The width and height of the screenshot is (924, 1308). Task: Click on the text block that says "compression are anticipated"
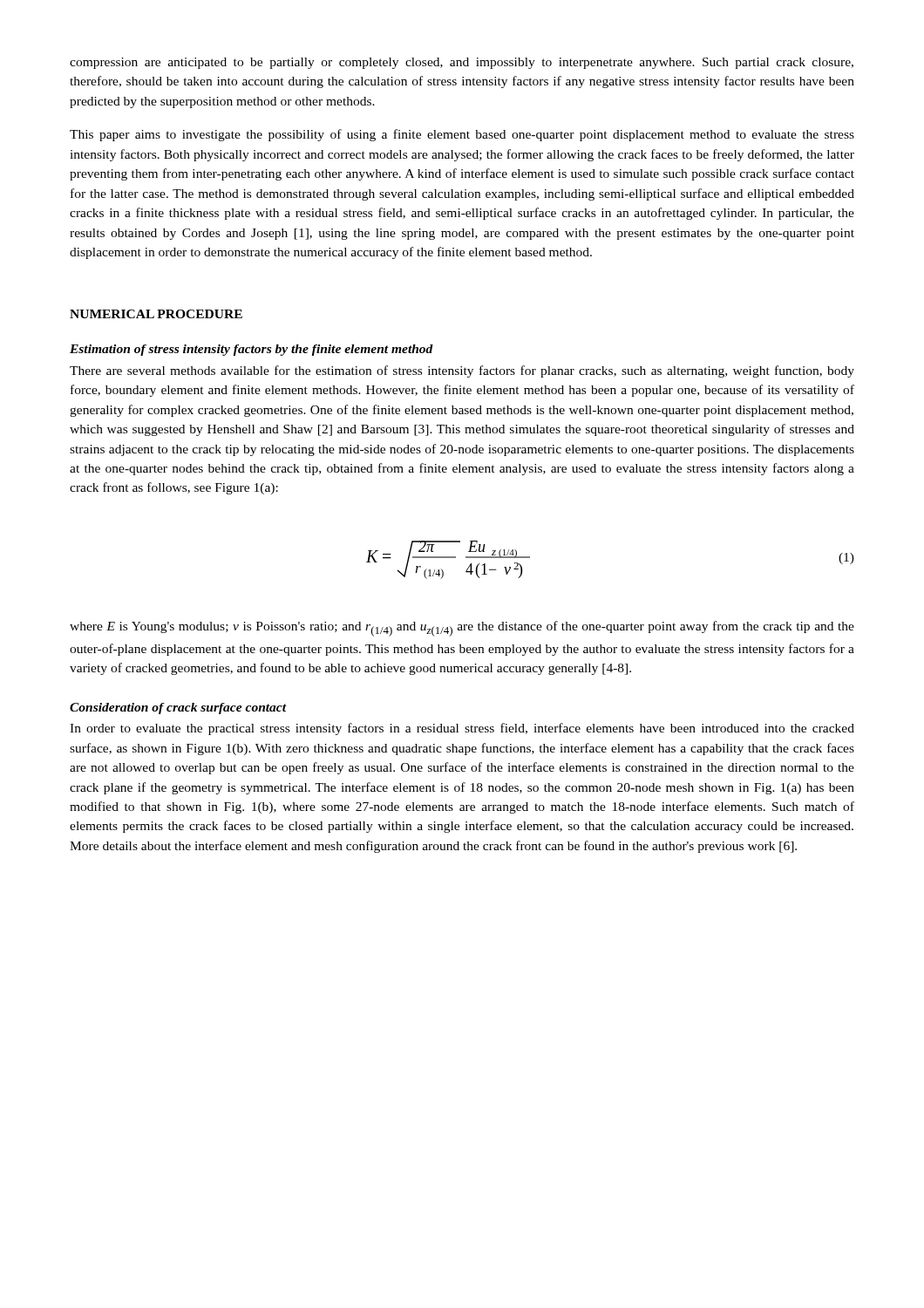462,81
